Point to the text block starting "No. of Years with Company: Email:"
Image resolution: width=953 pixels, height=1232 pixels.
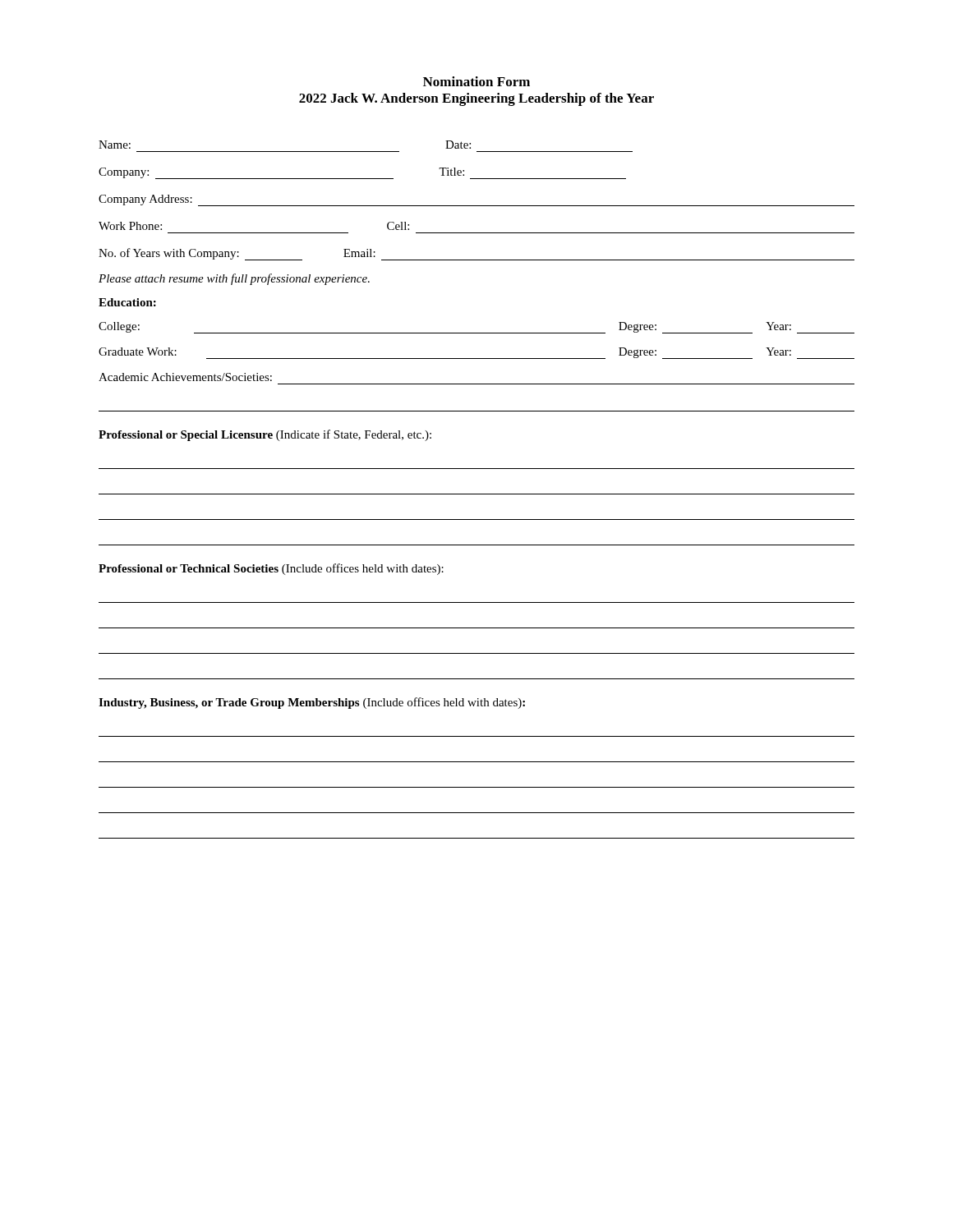[476, 253]
